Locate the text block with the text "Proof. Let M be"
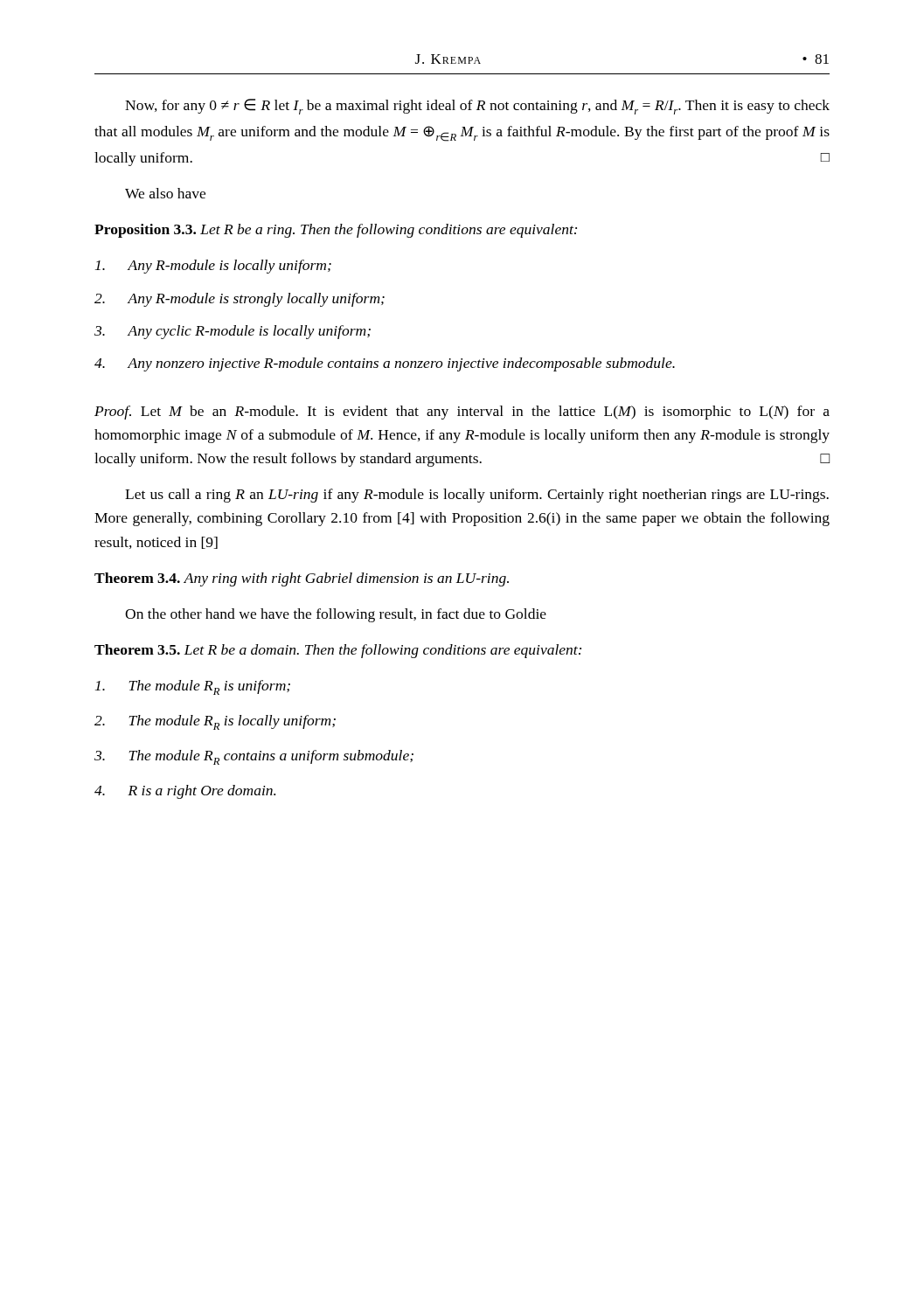Screen dimensions: 1311x924 (x=462, y=435)
